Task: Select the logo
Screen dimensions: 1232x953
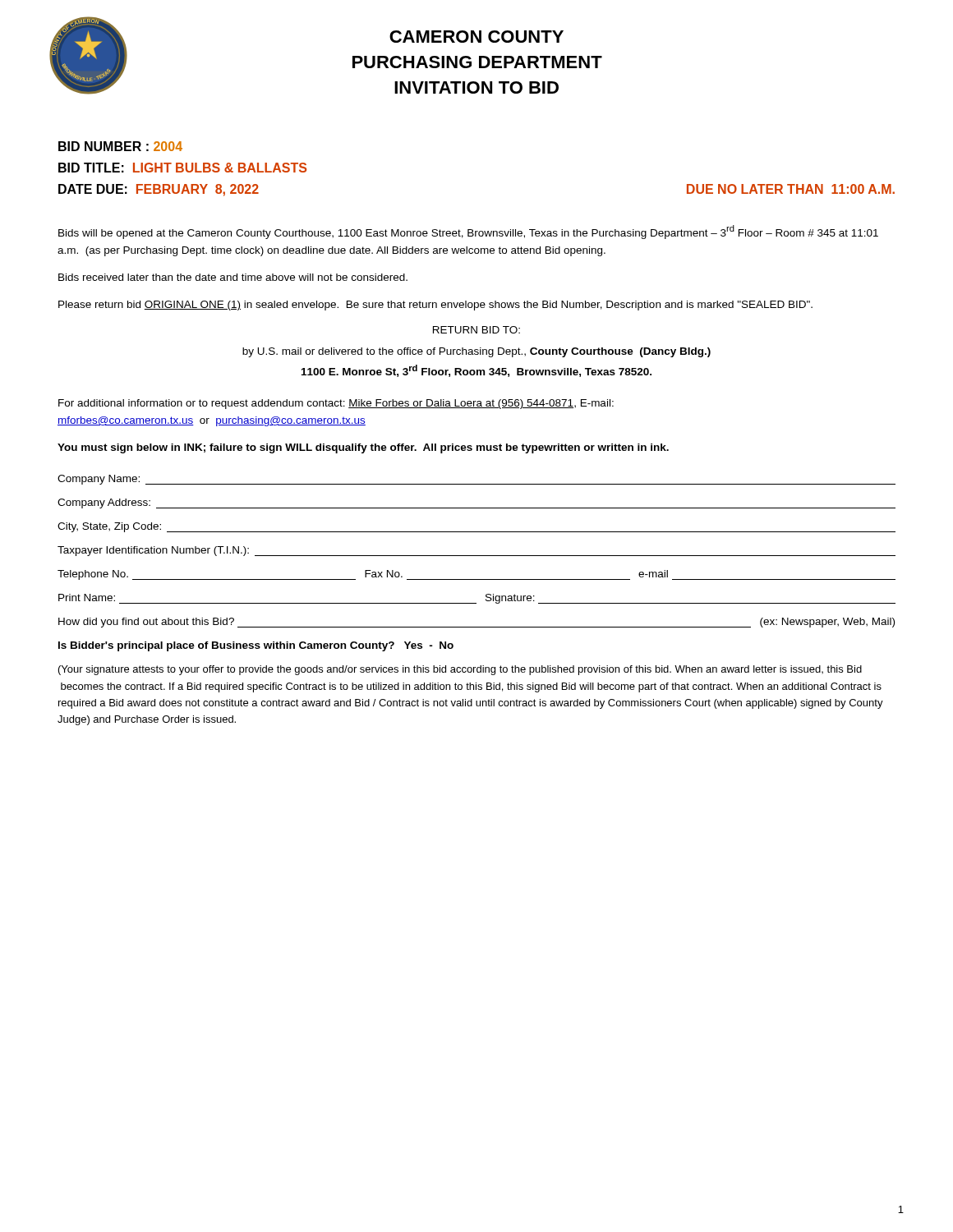Action: click(x=88, y=57)
